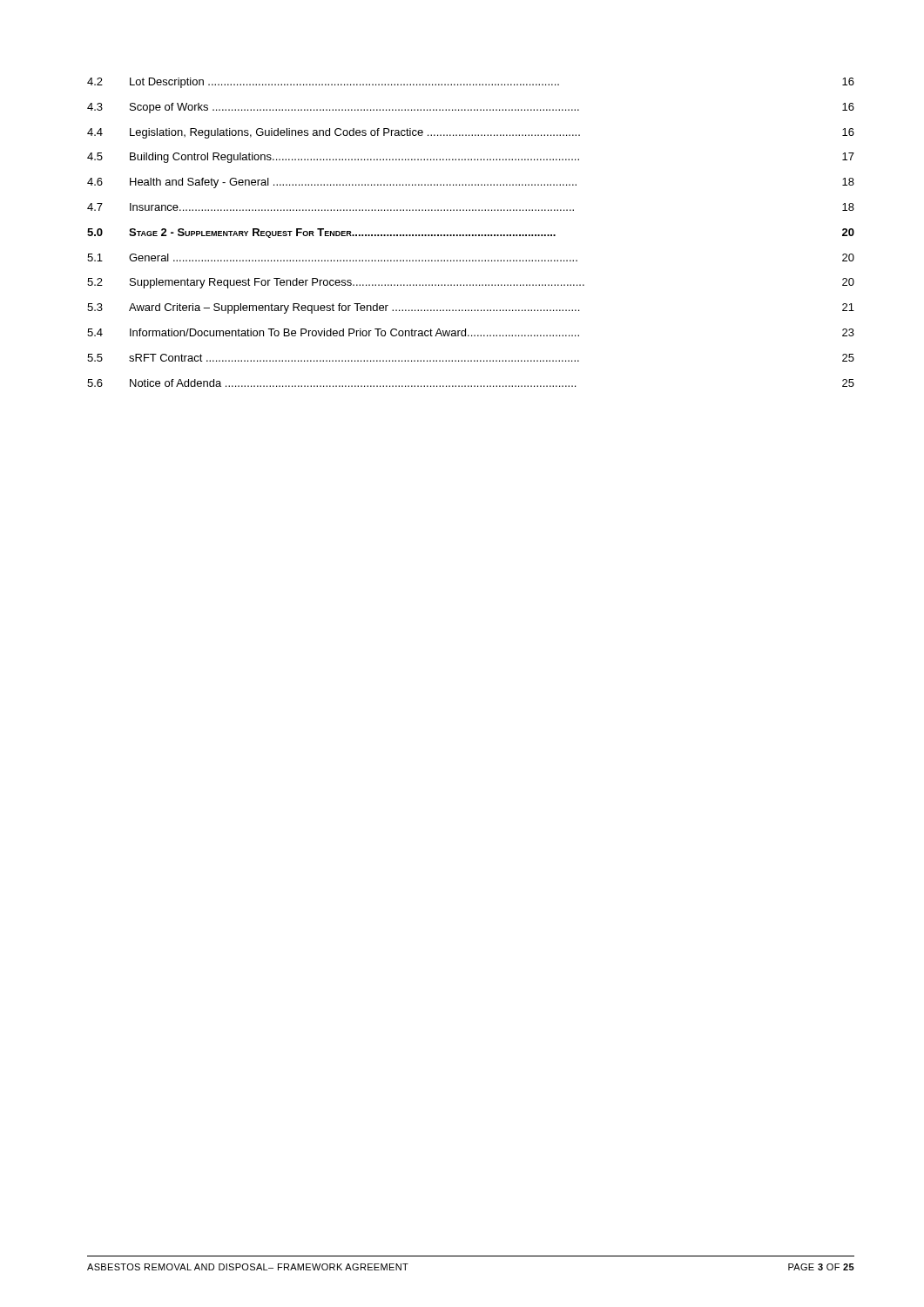Click on the block starting "5.2 Supplementary Request For Tender Process"
Image resolution: width=924 pixels, height=1307 pixels.
click(x=471, y=283)
